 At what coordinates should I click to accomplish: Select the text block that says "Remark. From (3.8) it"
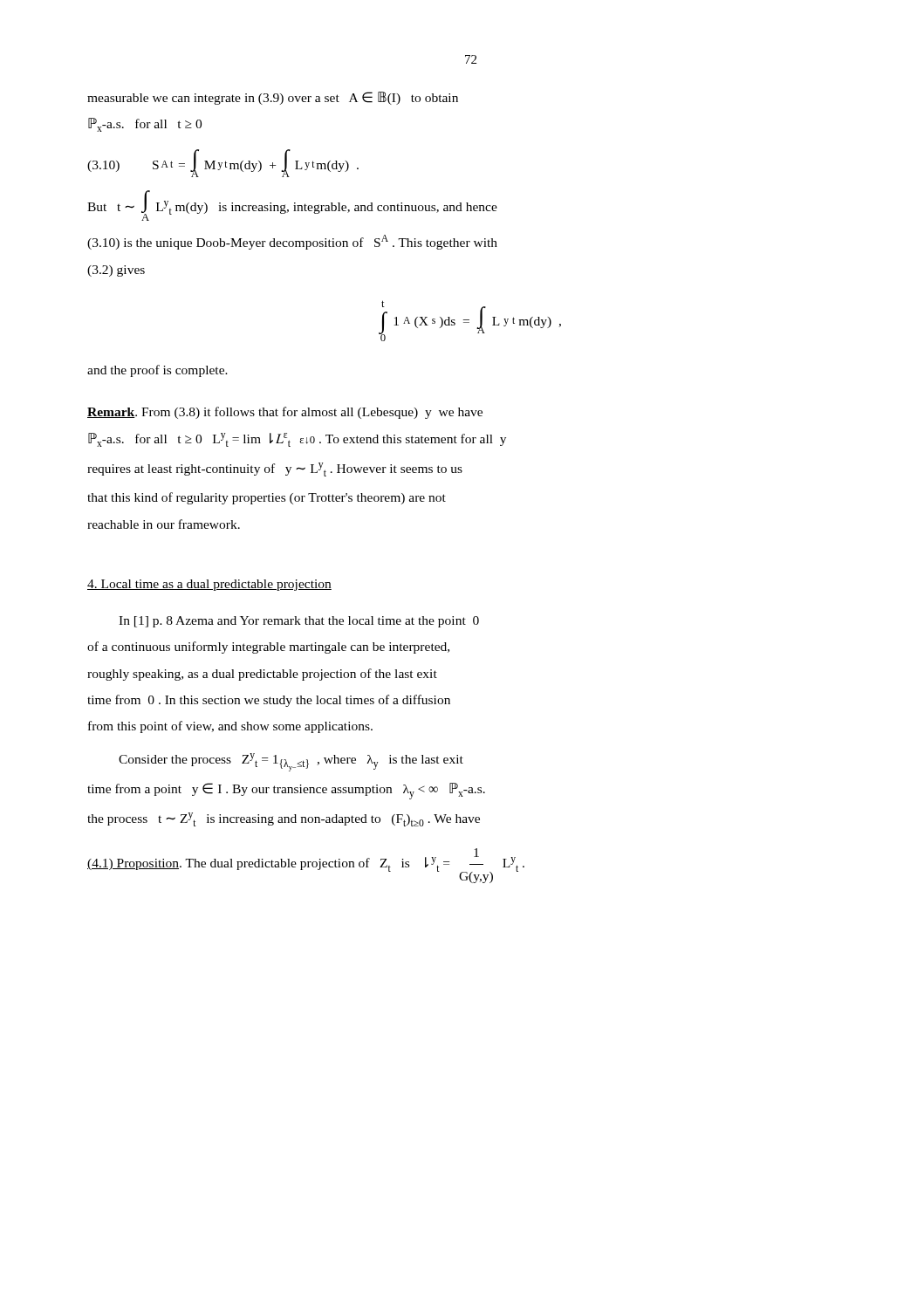click(x=285, y=412)
